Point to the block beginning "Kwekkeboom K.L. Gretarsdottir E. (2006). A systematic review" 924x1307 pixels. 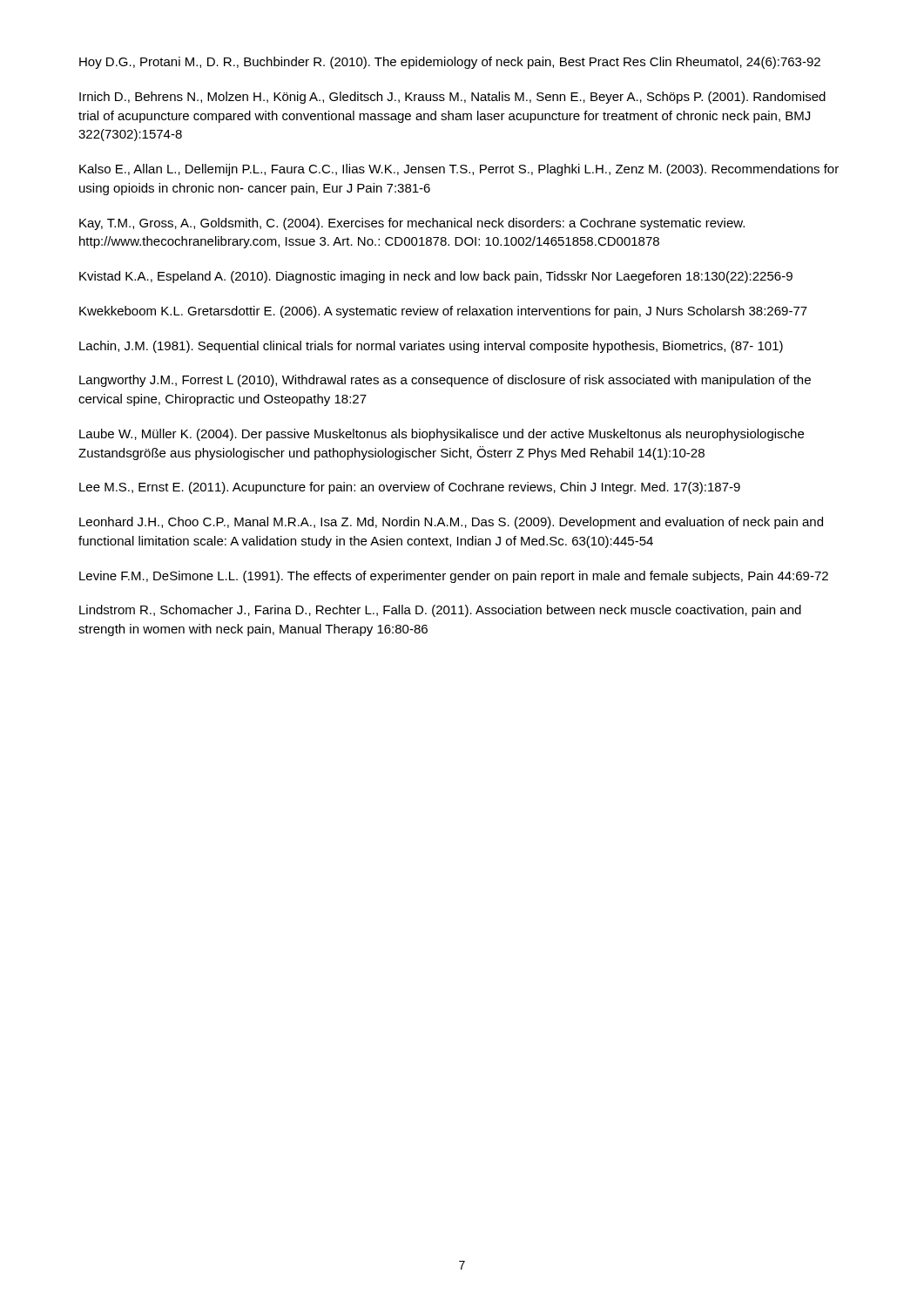point(443,310)
